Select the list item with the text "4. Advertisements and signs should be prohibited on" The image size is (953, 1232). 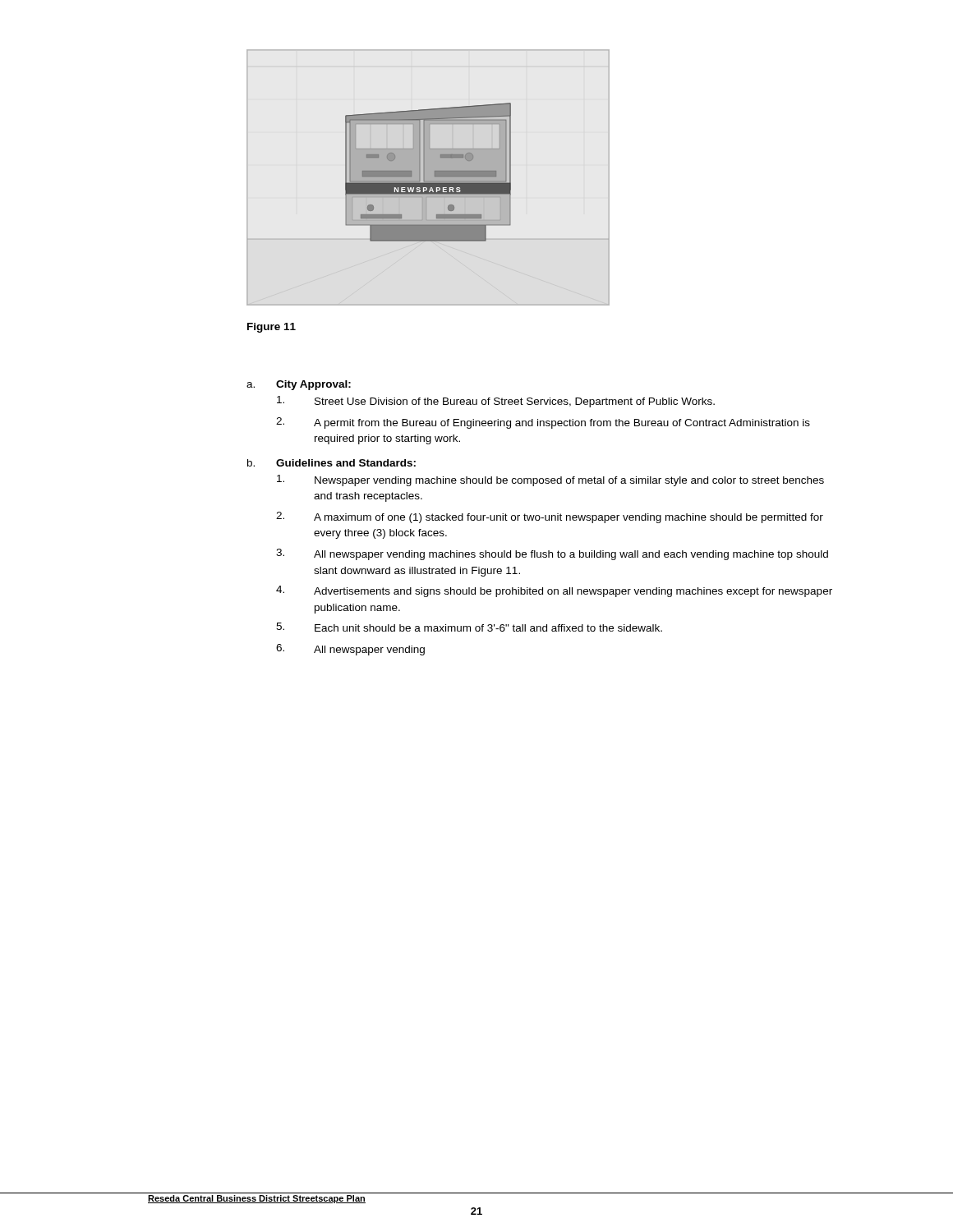coord(557,599)
